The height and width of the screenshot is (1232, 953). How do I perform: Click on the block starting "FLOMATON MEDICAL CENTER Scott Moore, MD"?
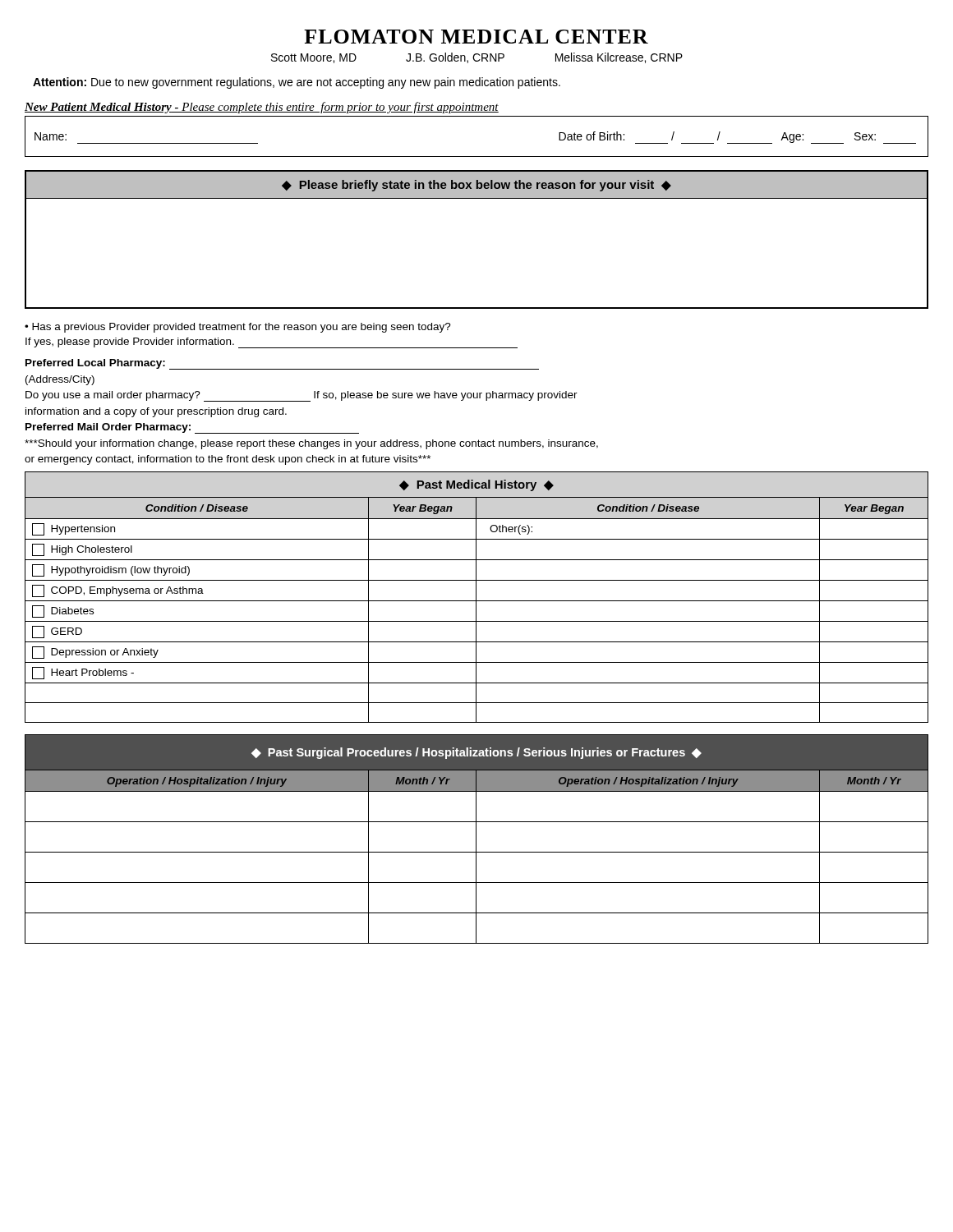476,44
